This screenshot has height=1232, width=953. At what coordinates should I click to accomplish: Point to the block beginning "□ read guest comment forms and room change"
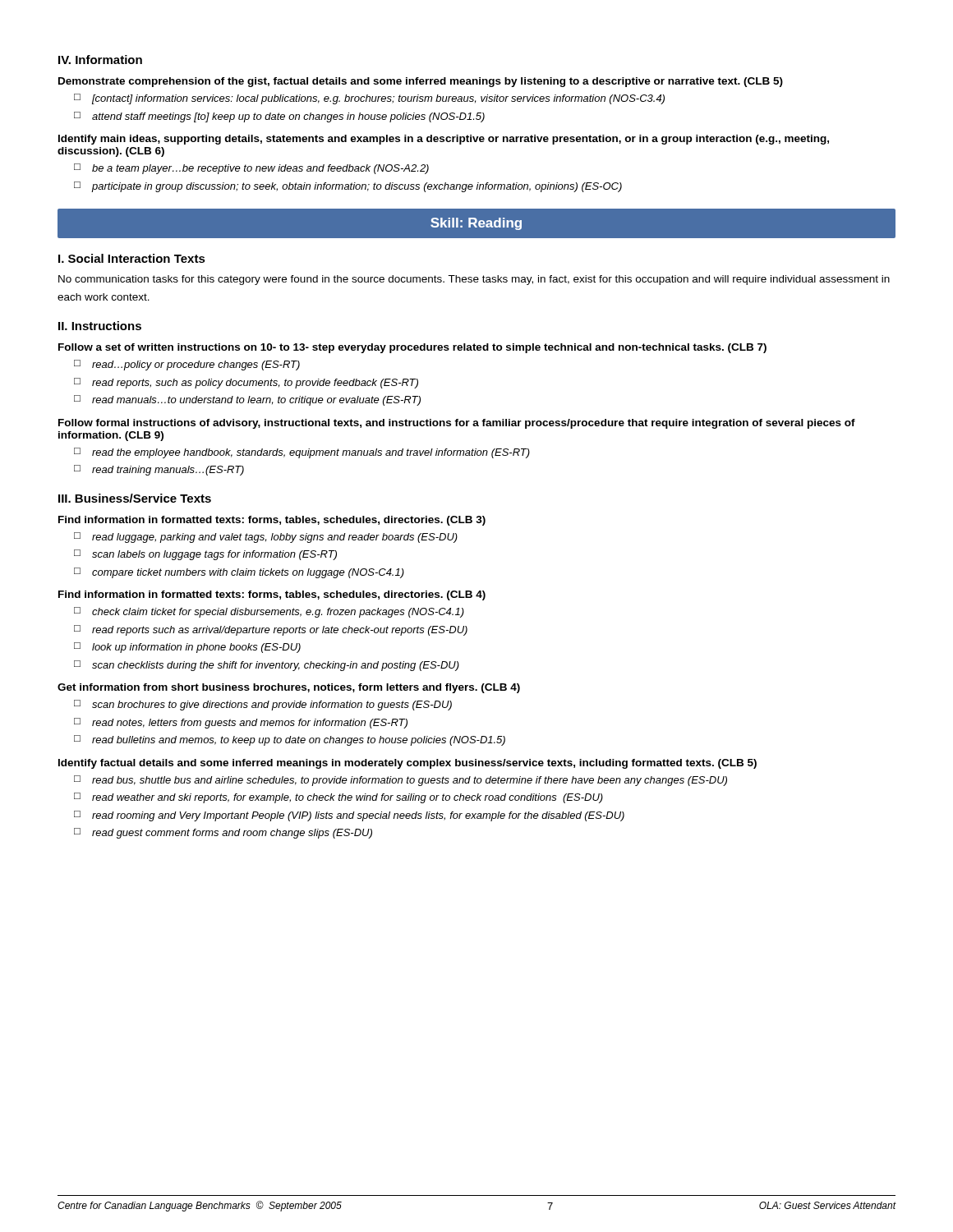click(x=223, y=833)
